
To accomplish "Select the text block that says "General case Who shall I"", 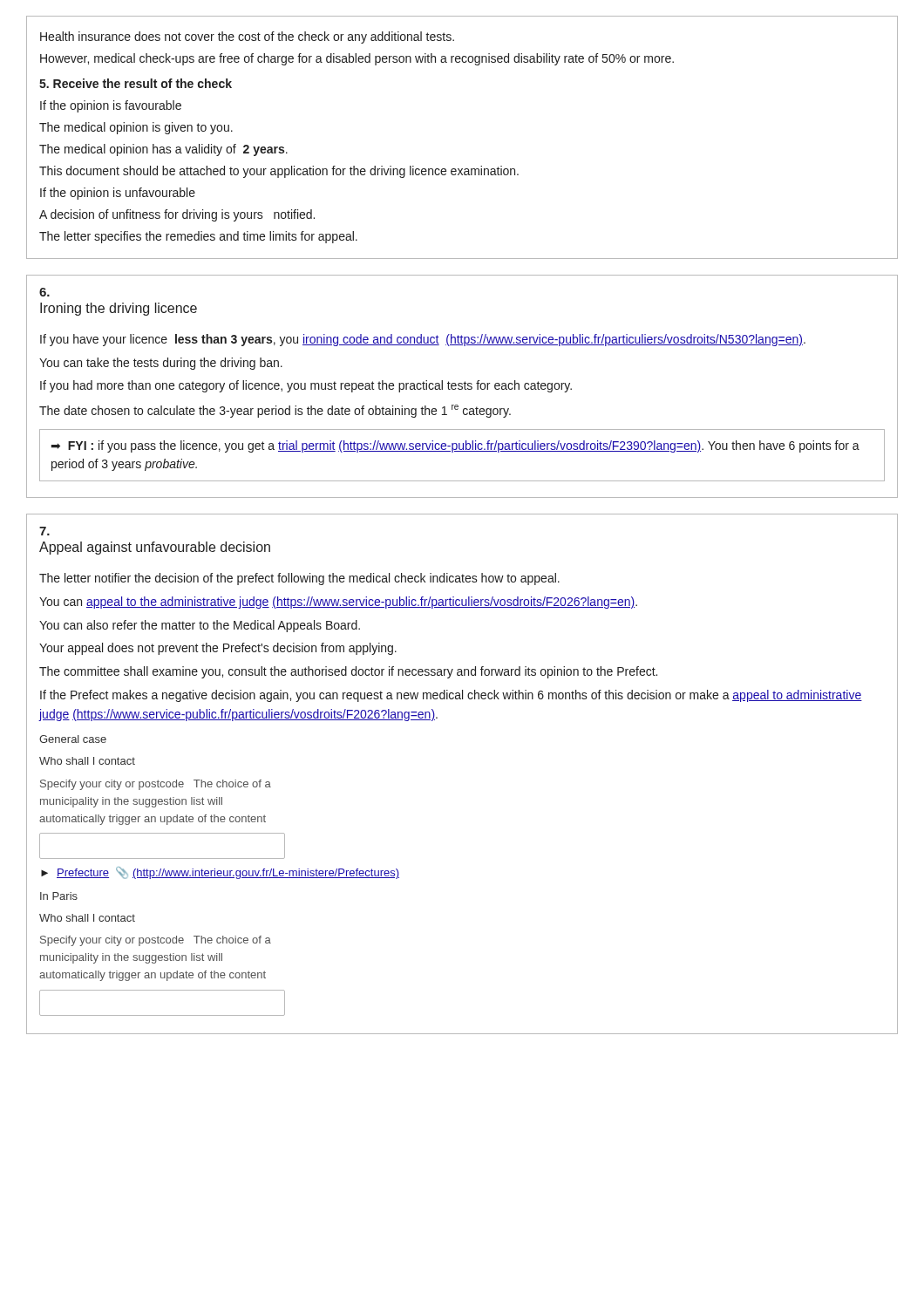I will 73,739.
